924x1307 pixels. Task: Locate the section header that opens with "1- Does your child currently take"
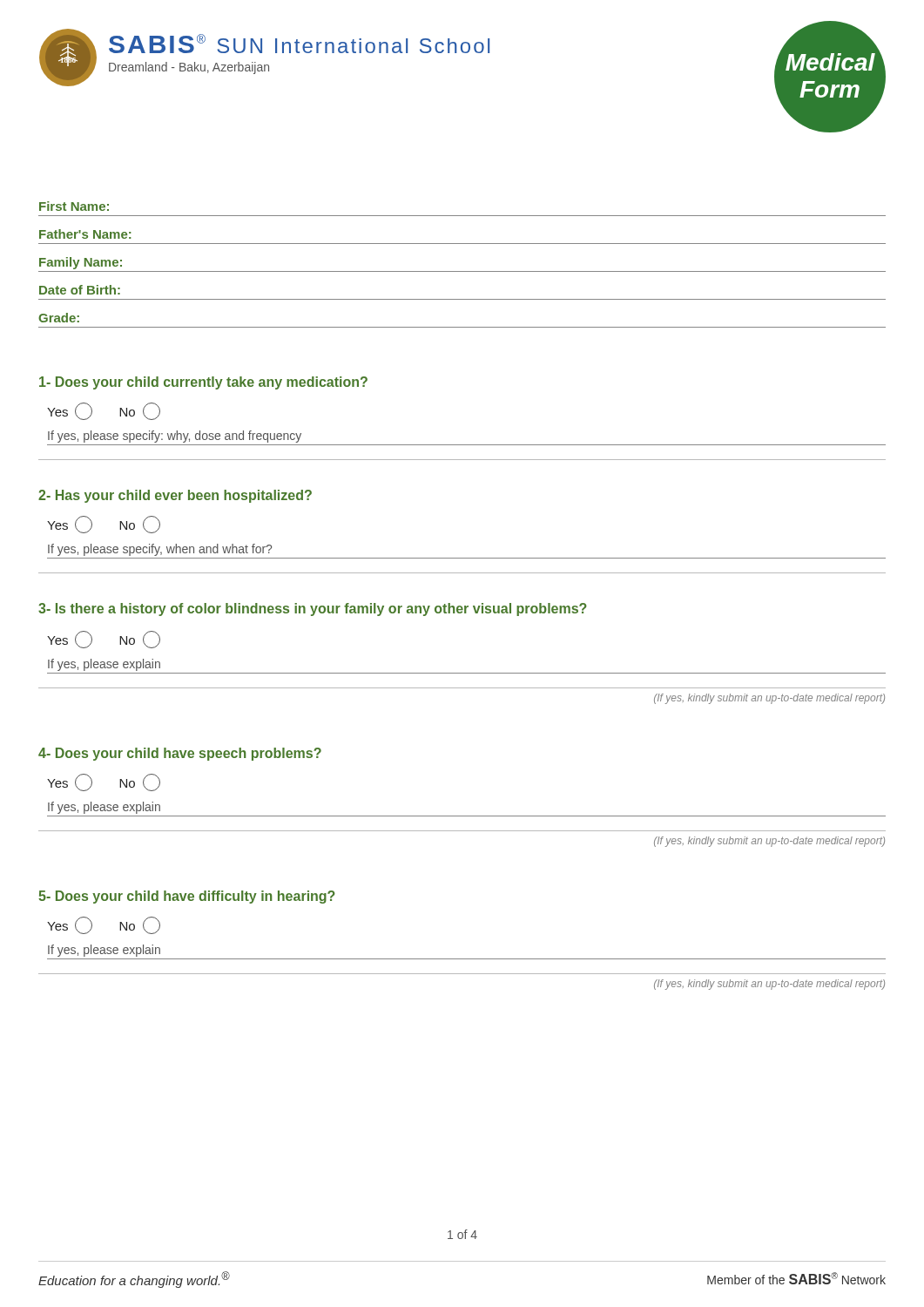pyautogui.click(x=203, y=383)
